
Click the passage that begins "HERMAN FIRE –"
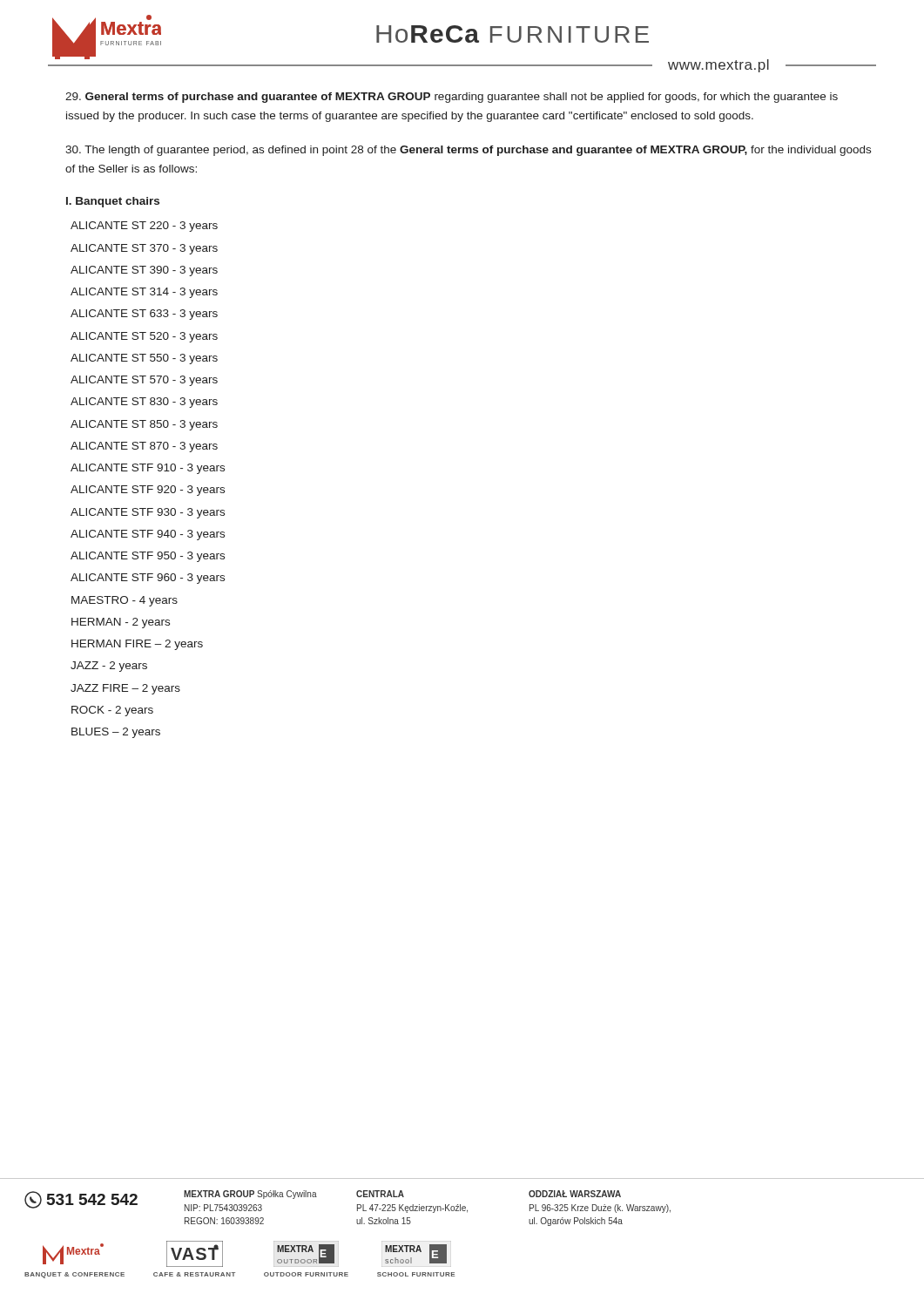coord(137,644)
